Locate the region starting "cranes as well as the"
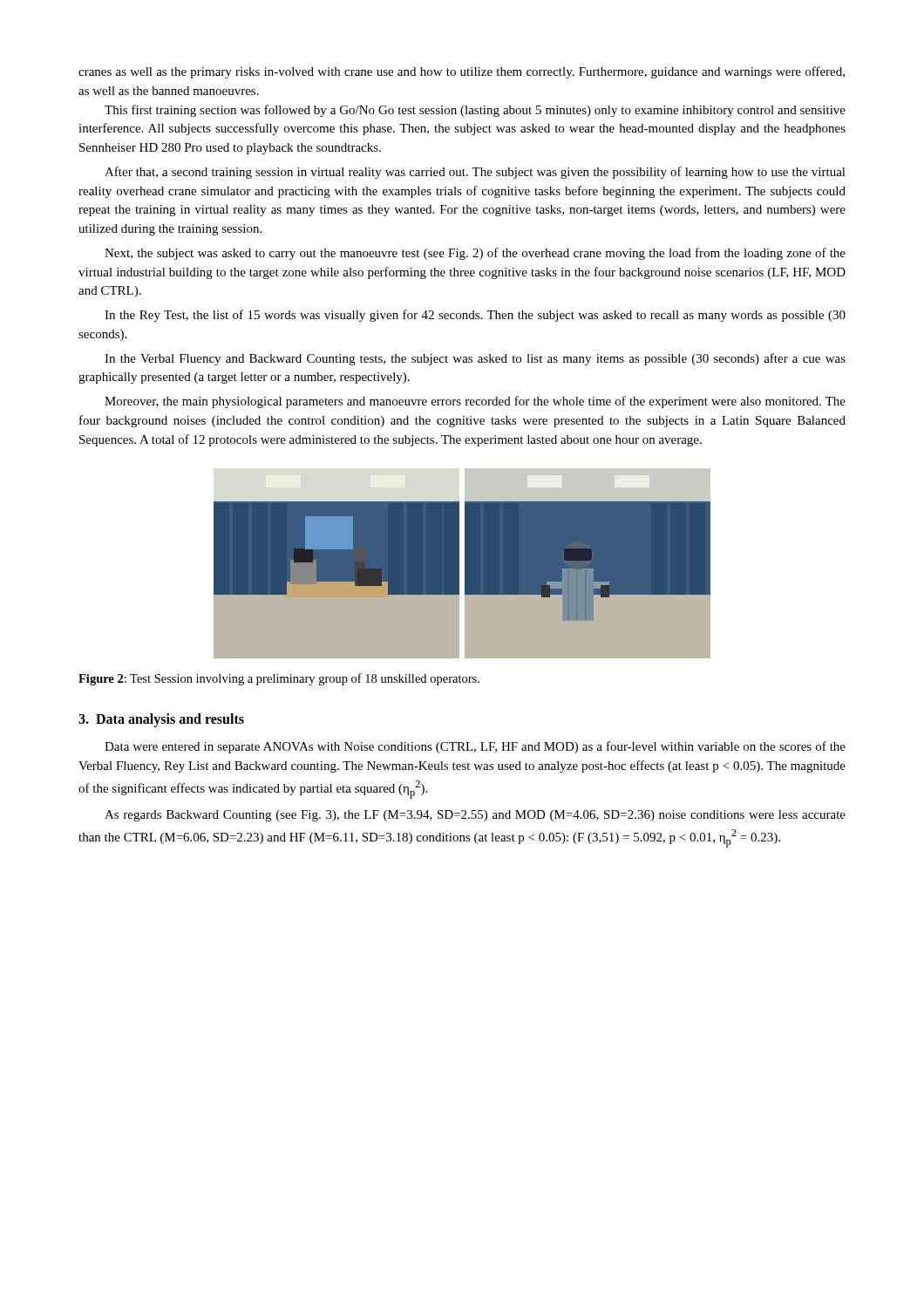 tap(462, 256)
